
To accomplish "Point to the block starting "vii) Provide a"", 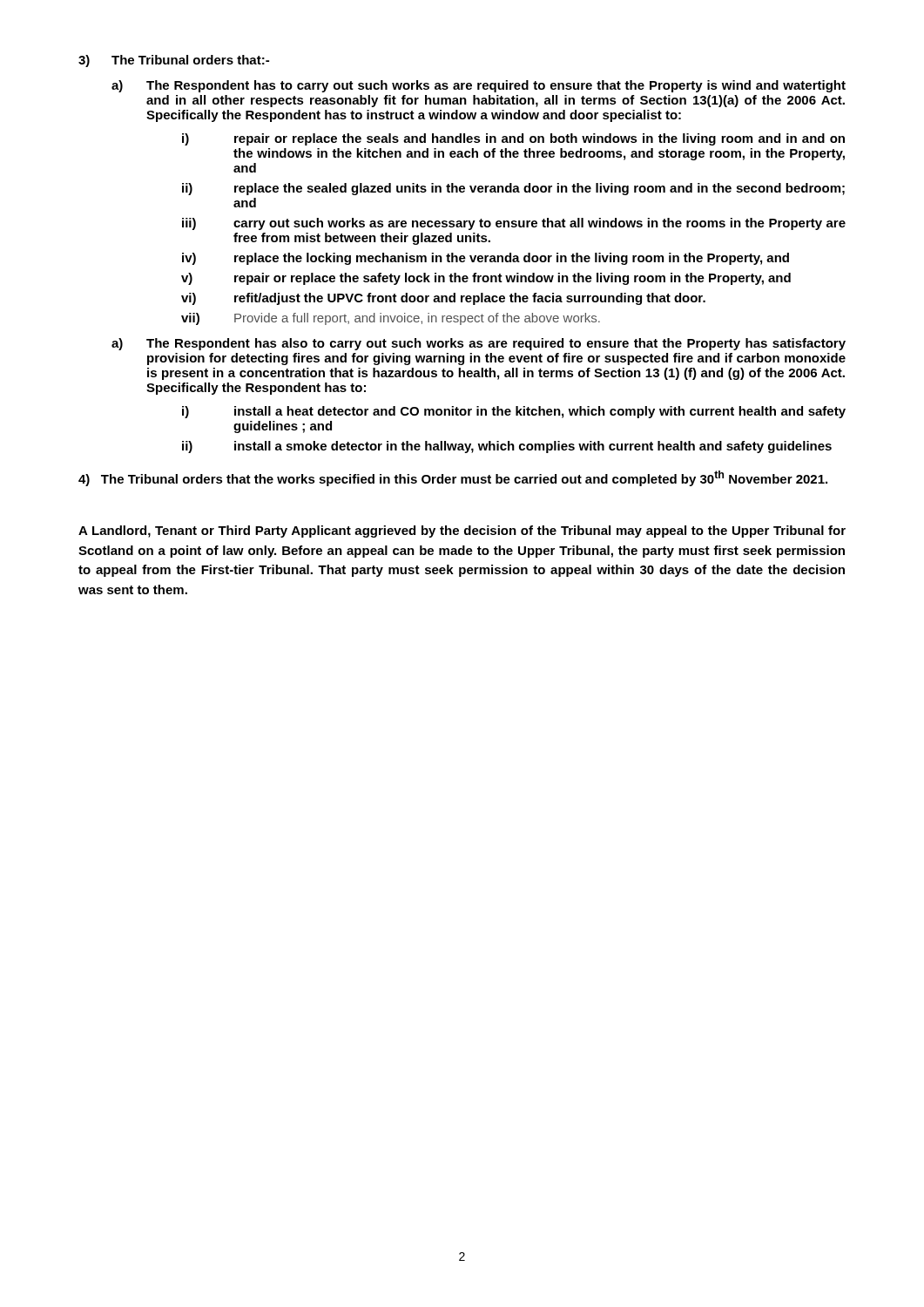I will click(391, 318).
